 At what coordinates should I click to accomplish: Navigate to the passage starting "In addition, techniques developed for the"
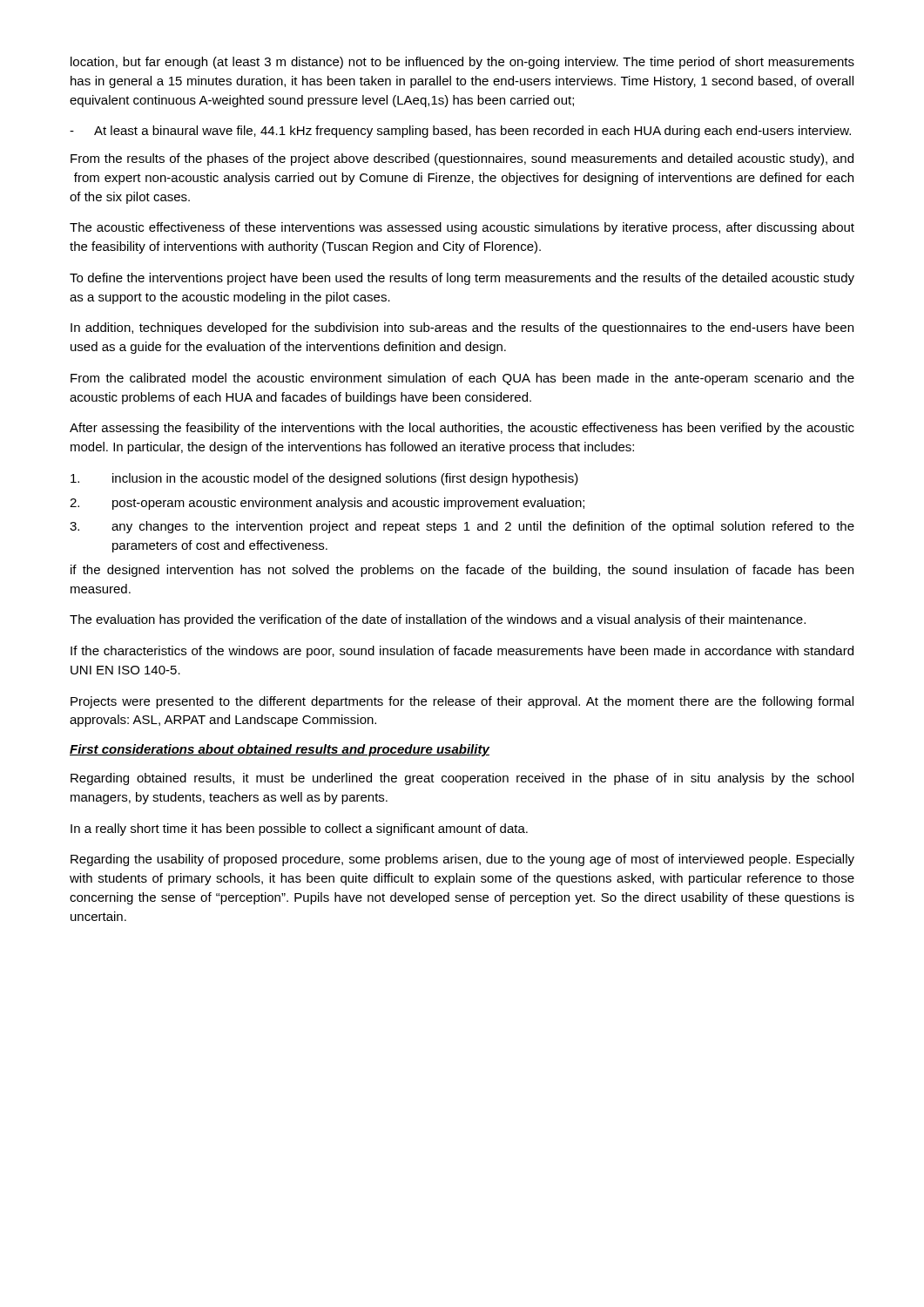(462, 337)
